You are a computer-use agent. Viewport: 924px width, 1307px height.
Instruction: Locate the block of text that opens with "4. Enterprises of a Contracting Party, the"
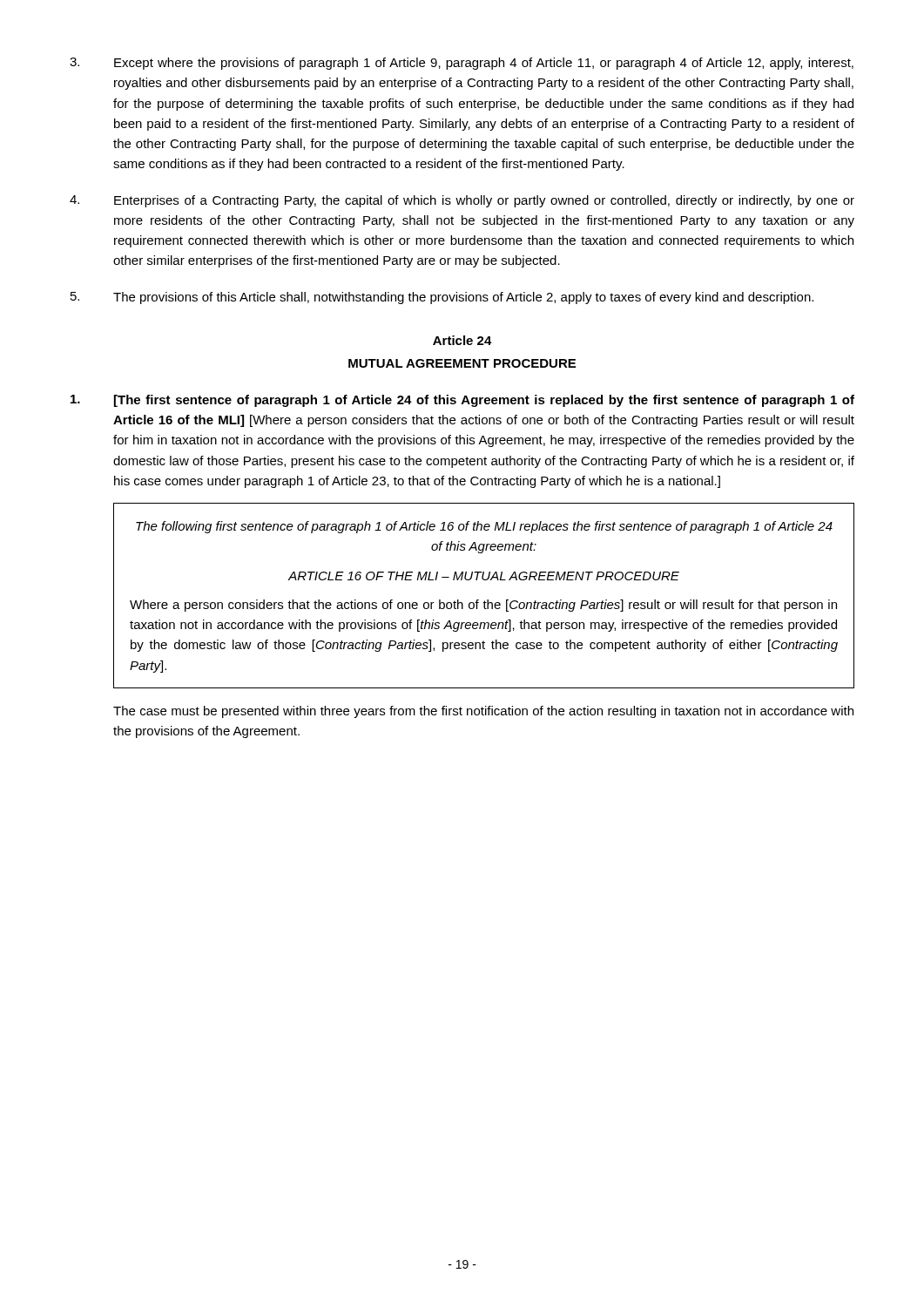coord(462,230)
